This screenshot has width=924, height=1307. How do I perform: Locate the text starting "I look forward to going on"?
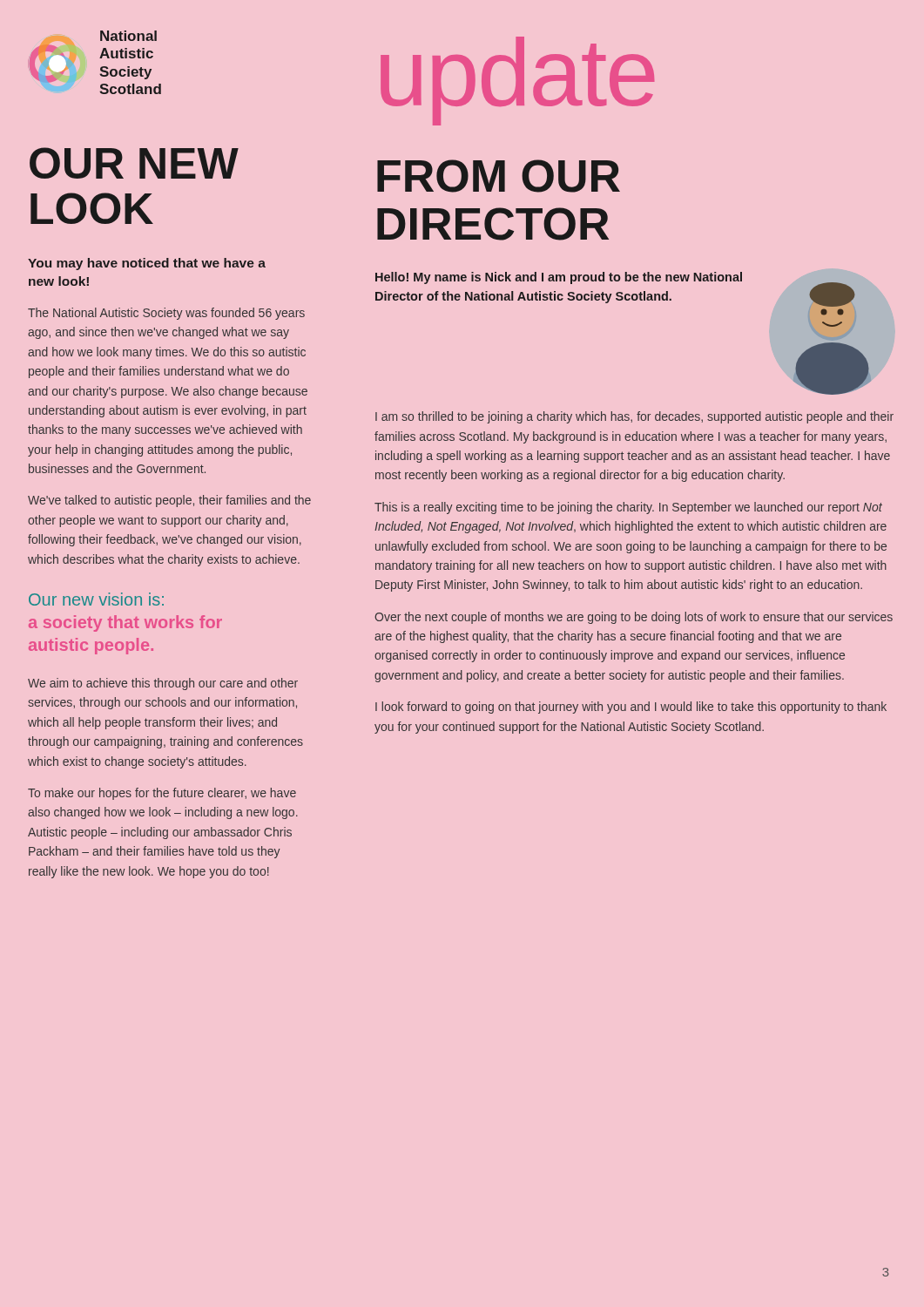coord(631,717)
